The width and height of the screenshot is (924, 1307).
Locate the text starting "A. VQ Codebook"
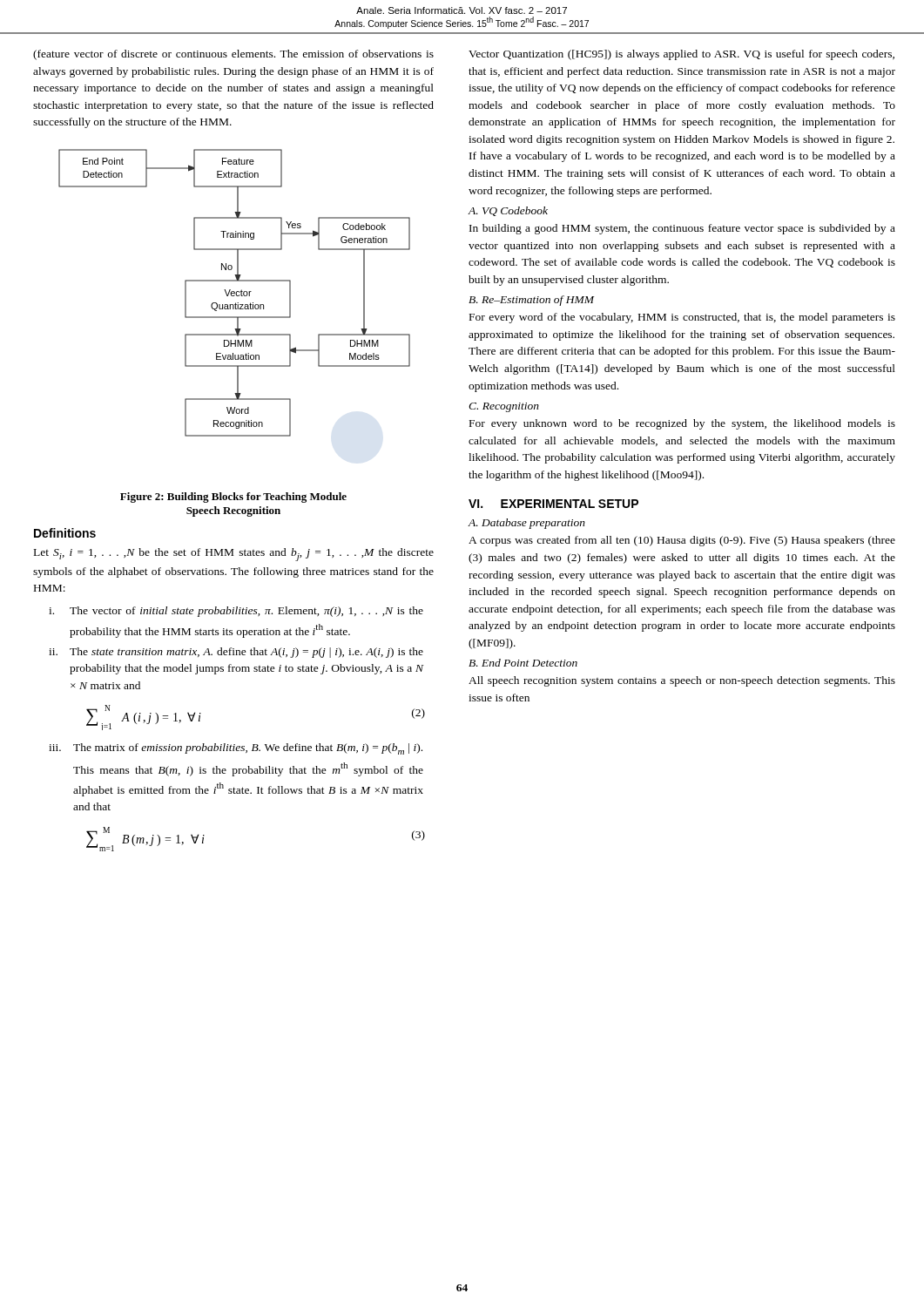coord(508,210)
